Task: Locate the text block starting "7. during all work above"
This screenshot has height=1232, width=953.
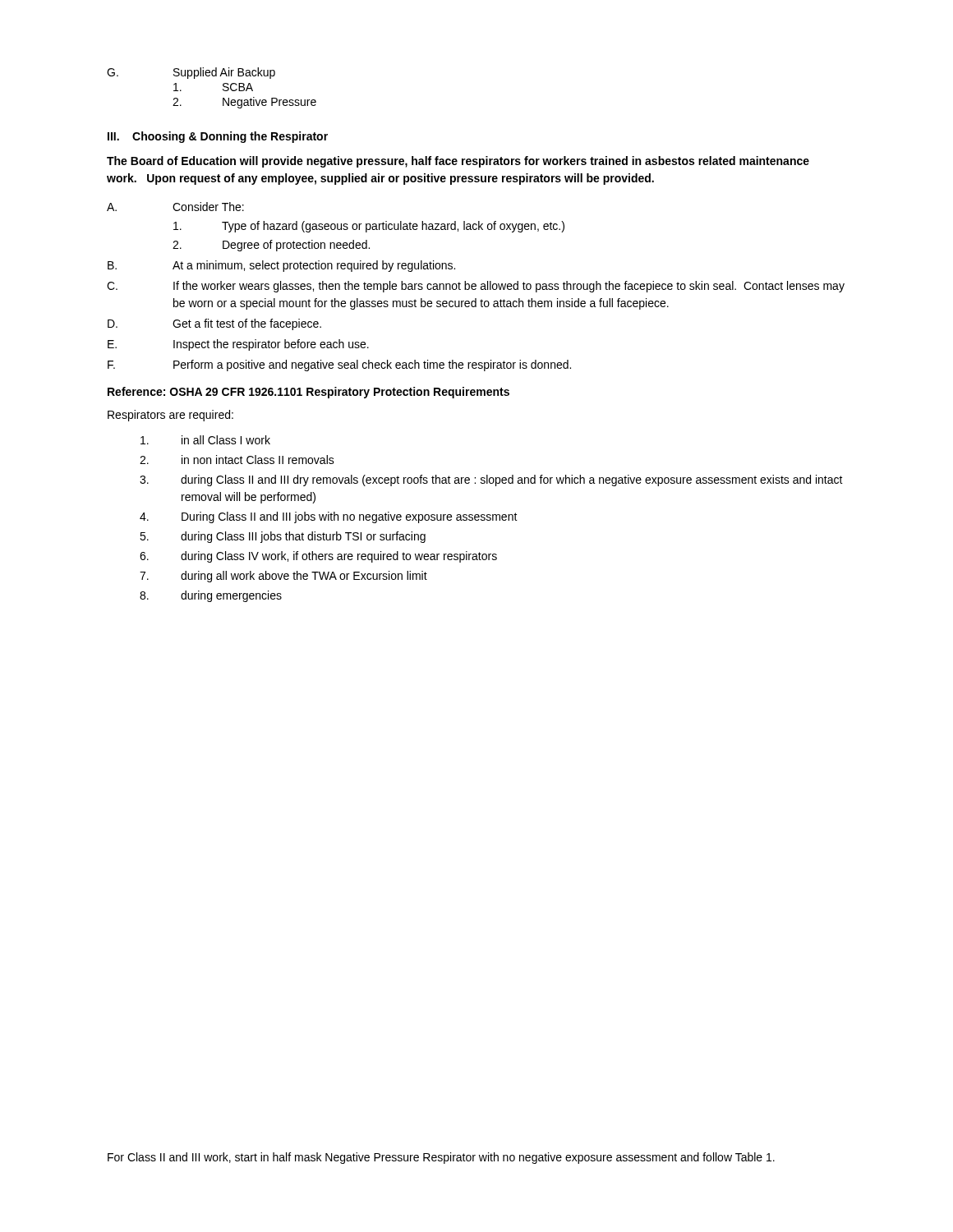Action: point(283,576)
